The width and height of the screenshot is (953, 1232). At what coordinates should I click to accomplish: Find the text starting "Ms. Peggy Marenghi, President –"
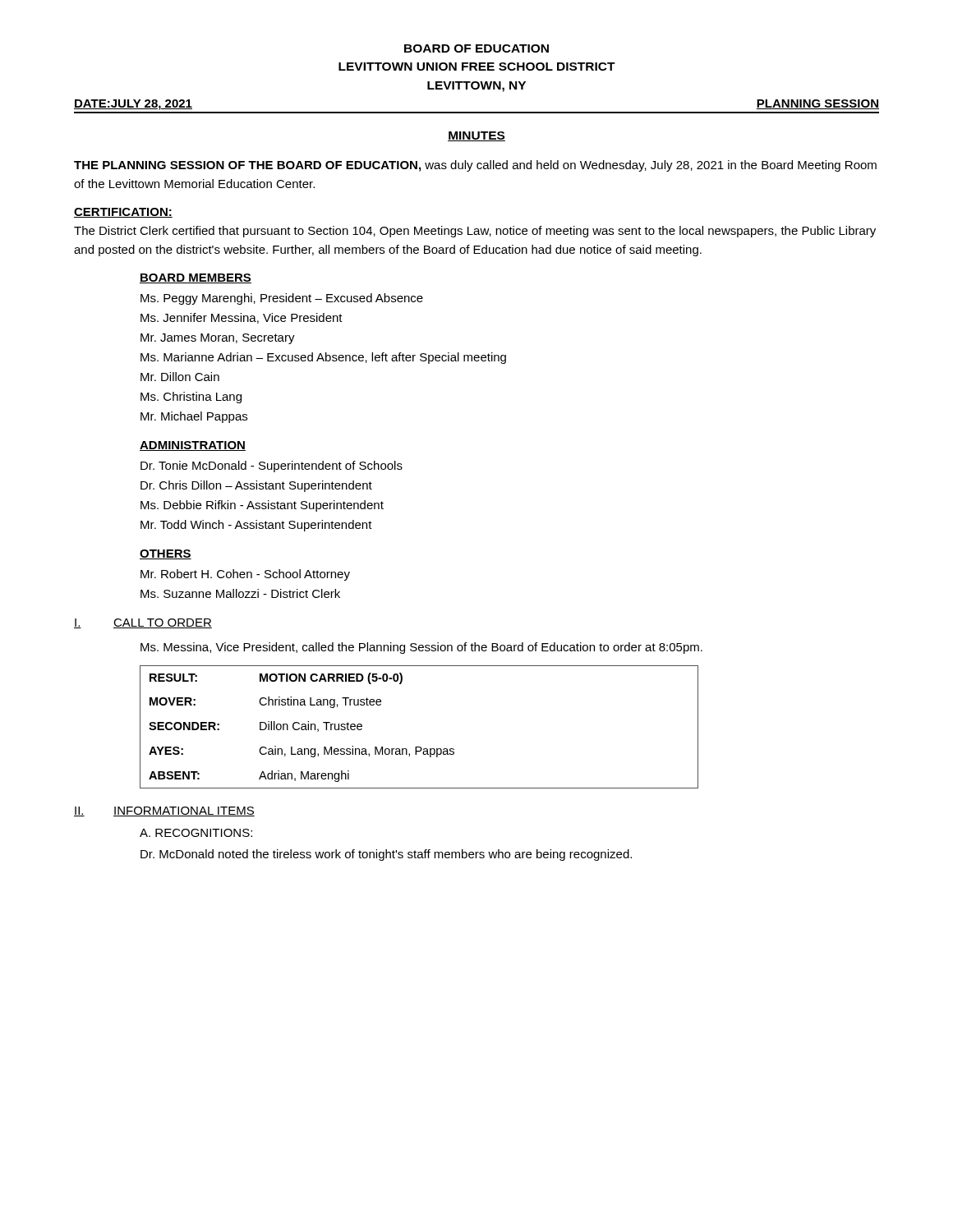click(281, 298)
